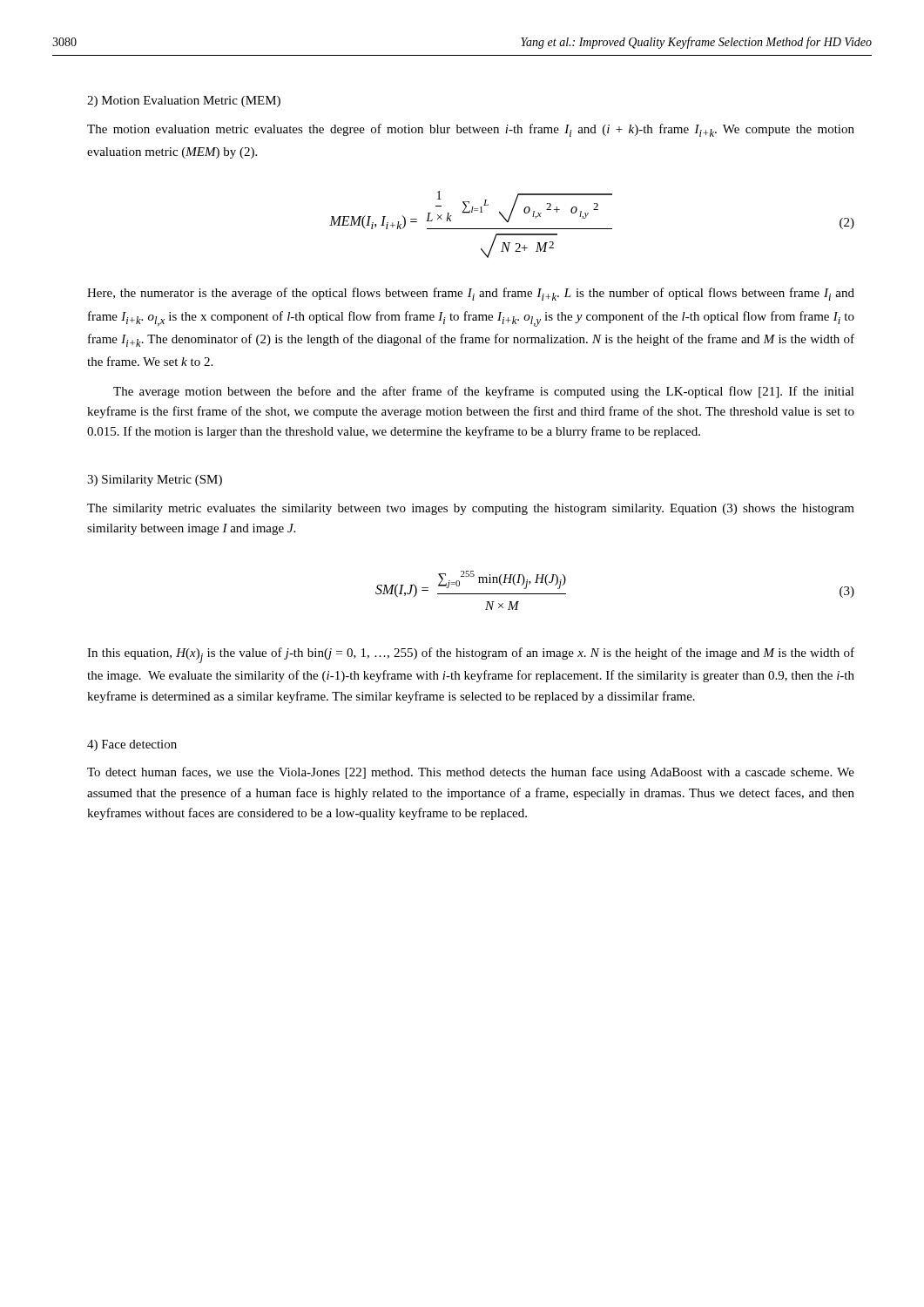924x1307 pixels.
Task: Find "2) Motion Evaluation Metric (MEM)" on this page
Action: (x=184, y=100)
